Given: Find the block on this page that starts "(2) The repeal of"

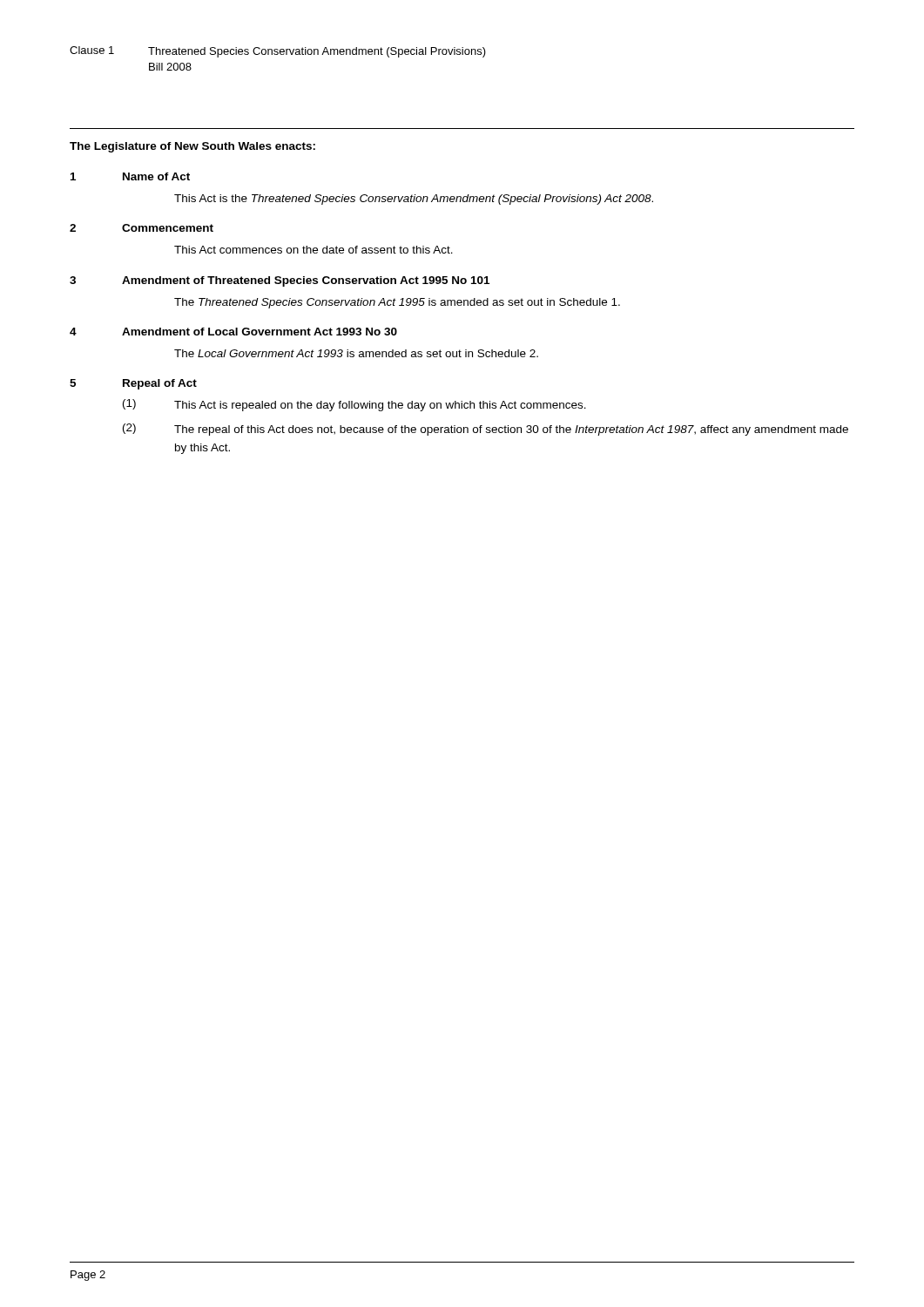Looking at the screenshot, I should click(x=488, y=439).
